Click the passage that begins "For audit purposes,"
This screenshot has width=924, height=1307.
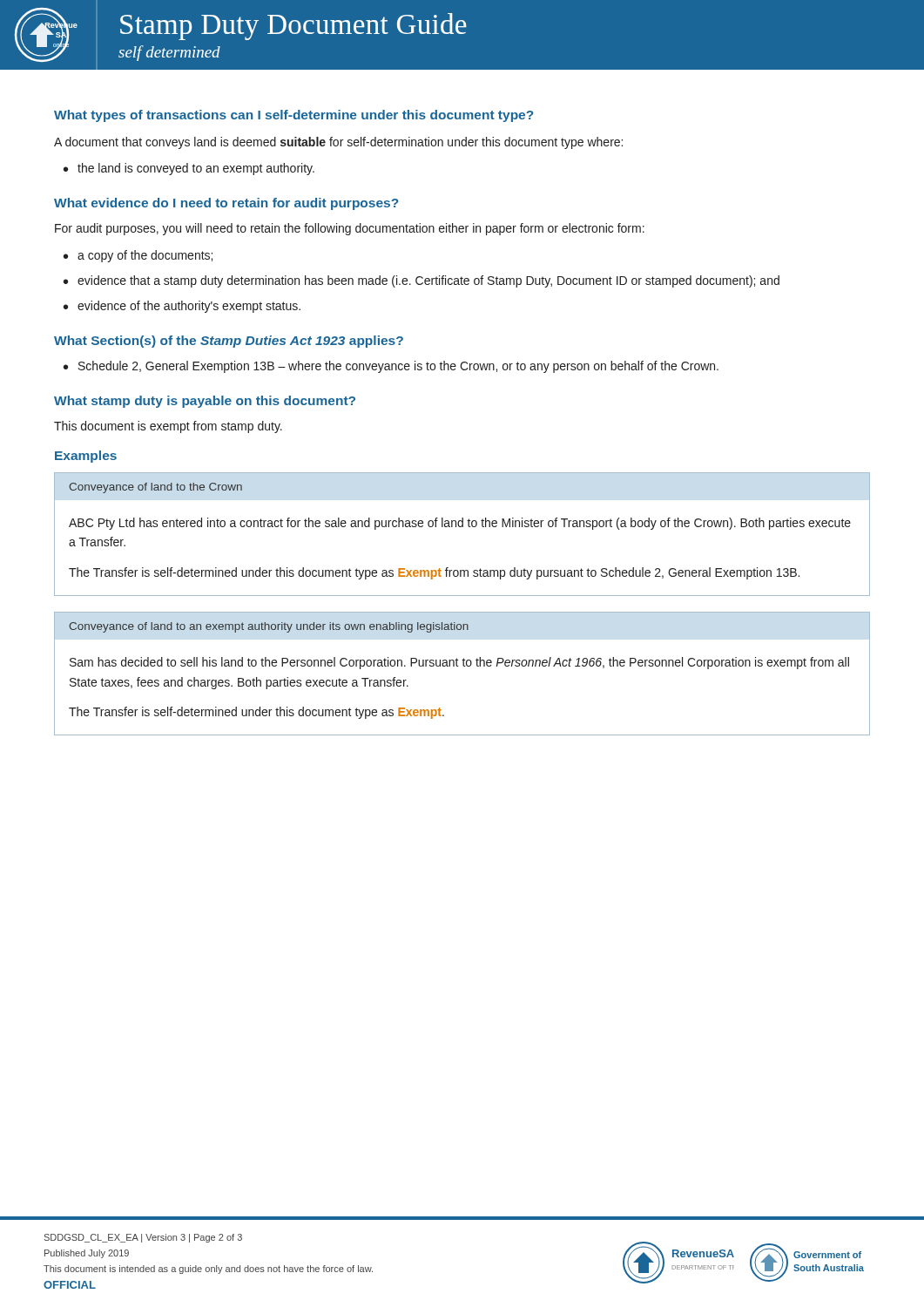349,229
